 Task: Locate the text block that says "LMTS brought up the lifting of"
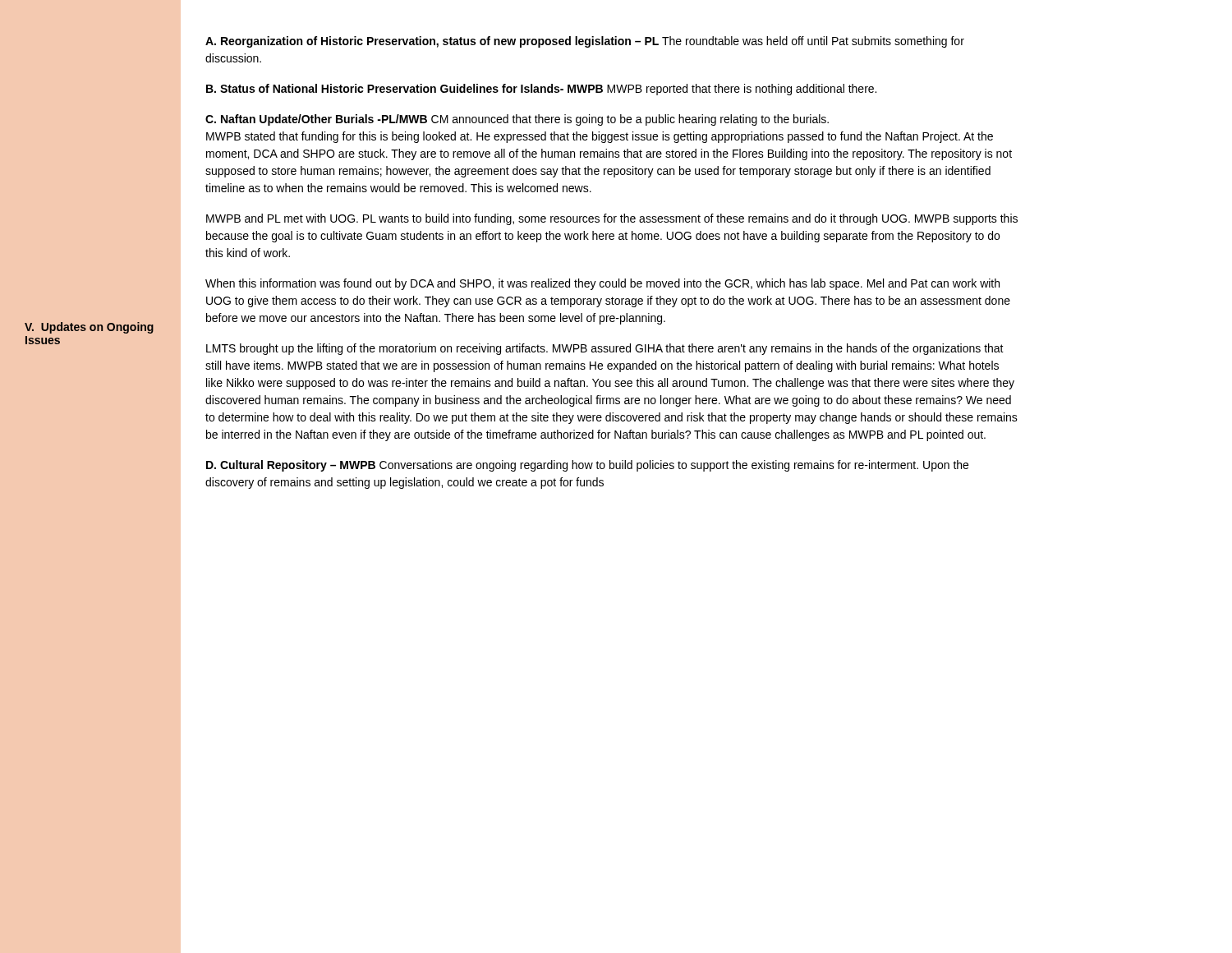click(x=612, y=392)
